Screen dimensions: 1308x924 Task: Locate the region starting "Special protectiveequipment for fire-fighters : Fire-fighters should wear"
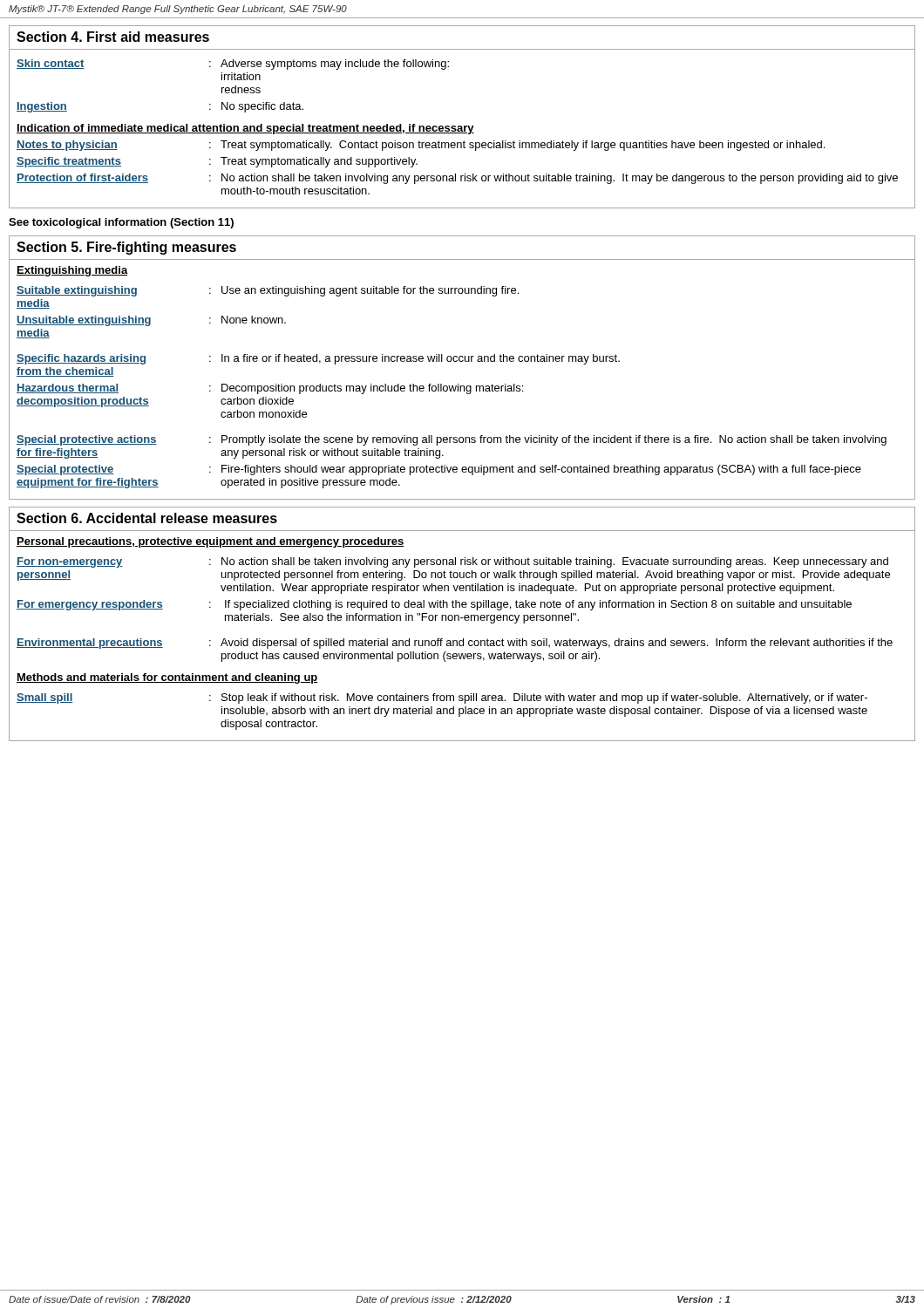pos(462,475)
